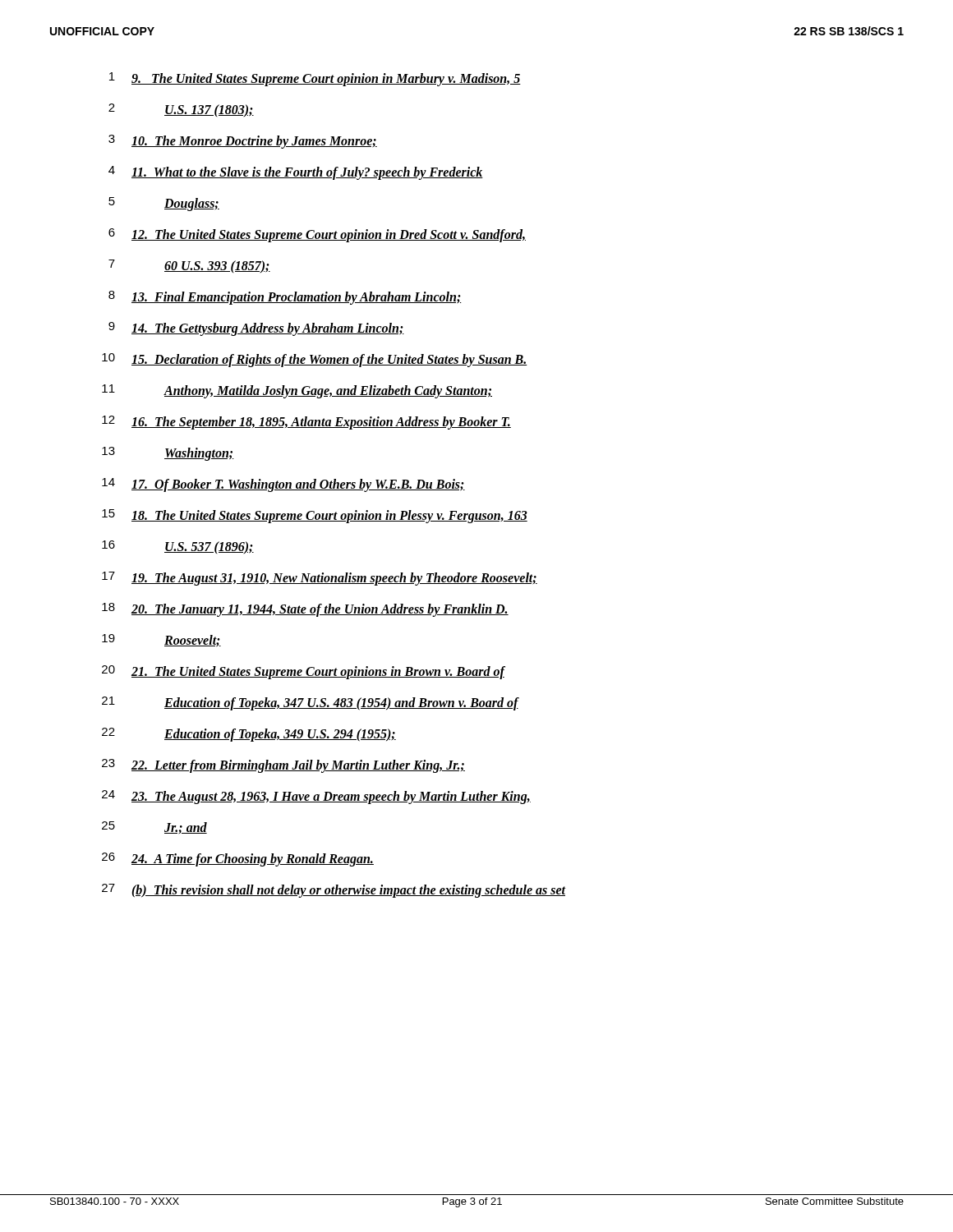
Task: Where is the passage that starts "14 17. Of Booker T."?
Action: tap(283, 485)
